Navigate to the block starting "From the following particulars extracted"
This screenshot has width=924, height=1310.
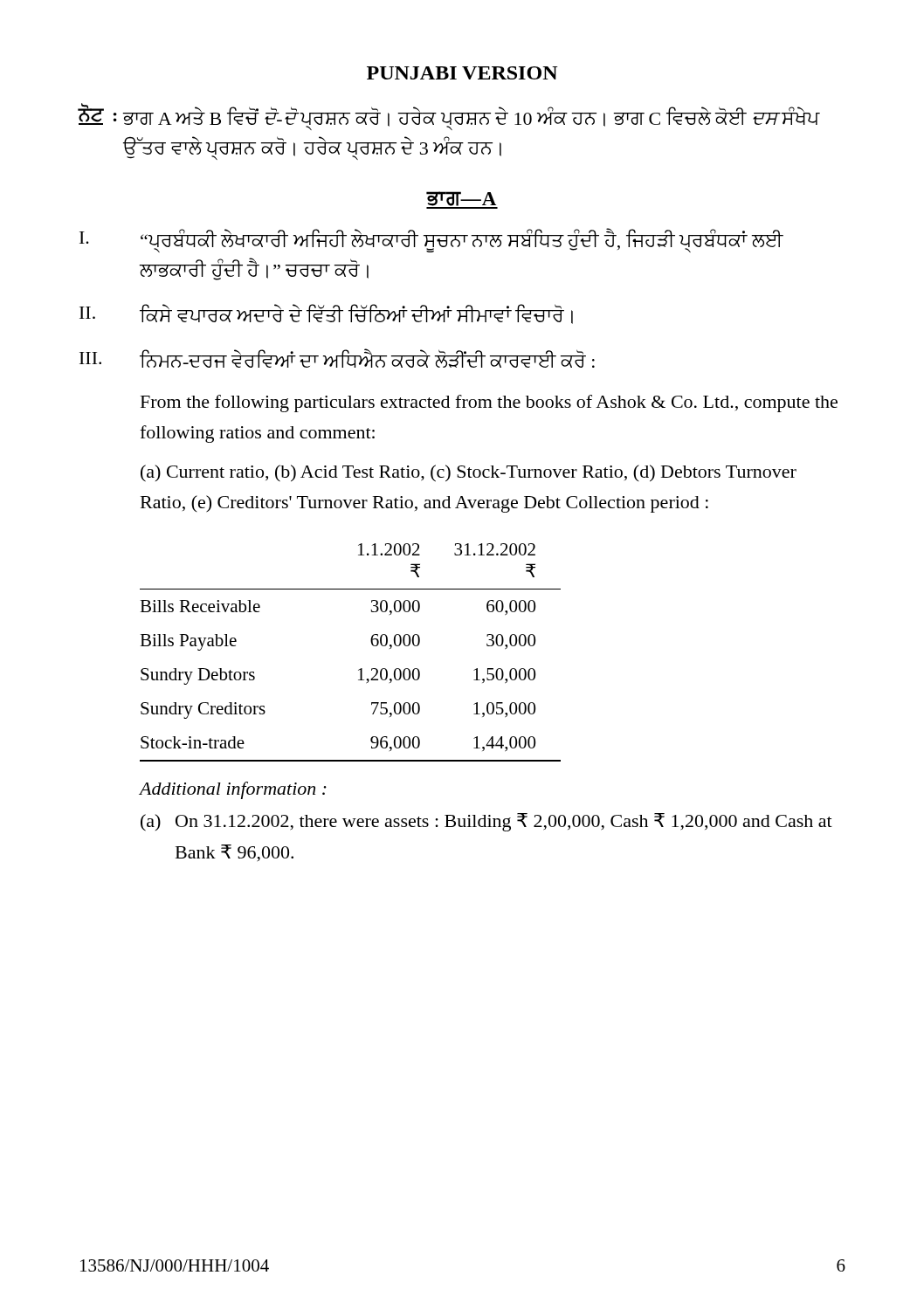(x=489, y=416)
